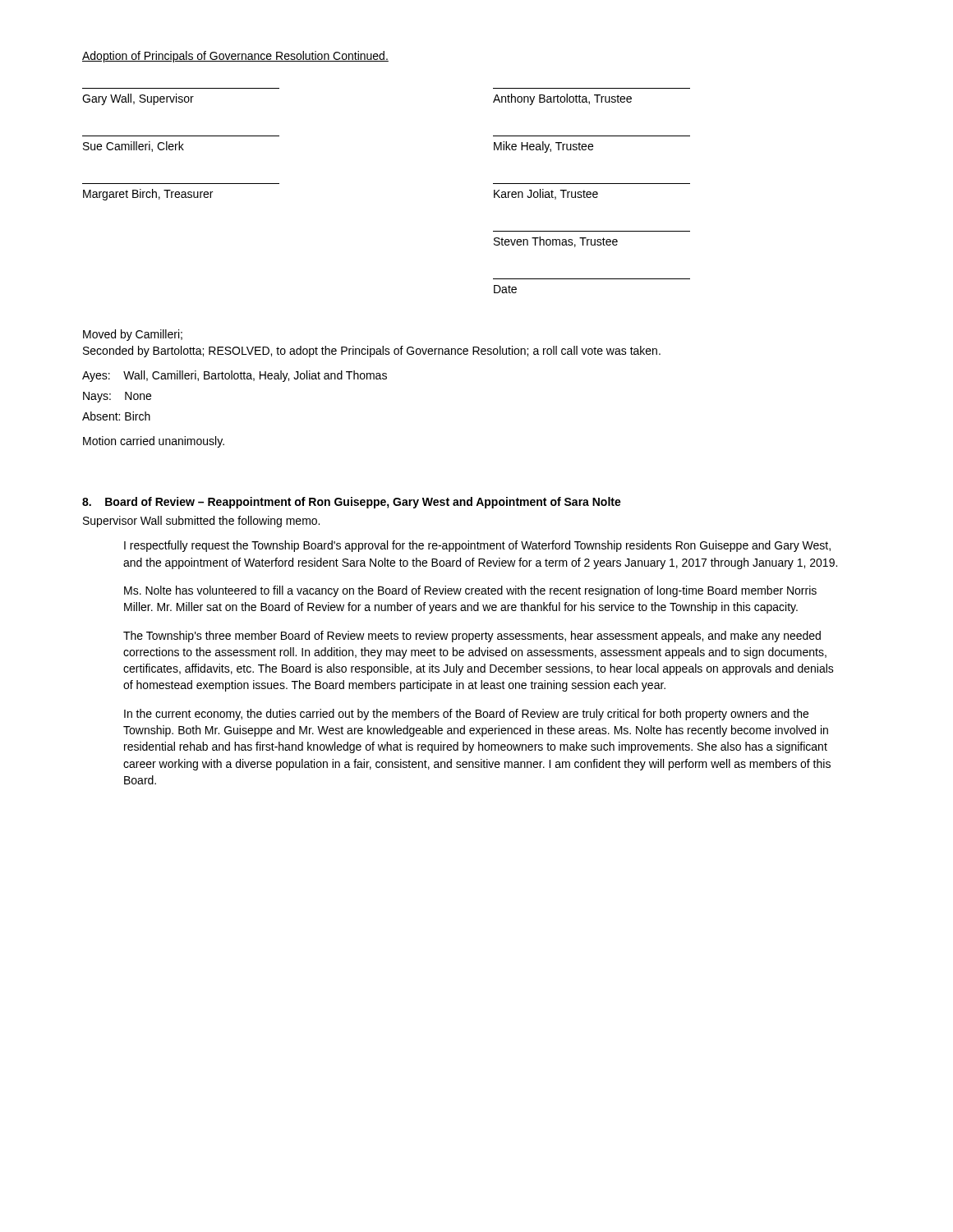
Task: Select the passage starting "Supervisor Wall submitted the following memo."
Action: (x=201, y=521)
